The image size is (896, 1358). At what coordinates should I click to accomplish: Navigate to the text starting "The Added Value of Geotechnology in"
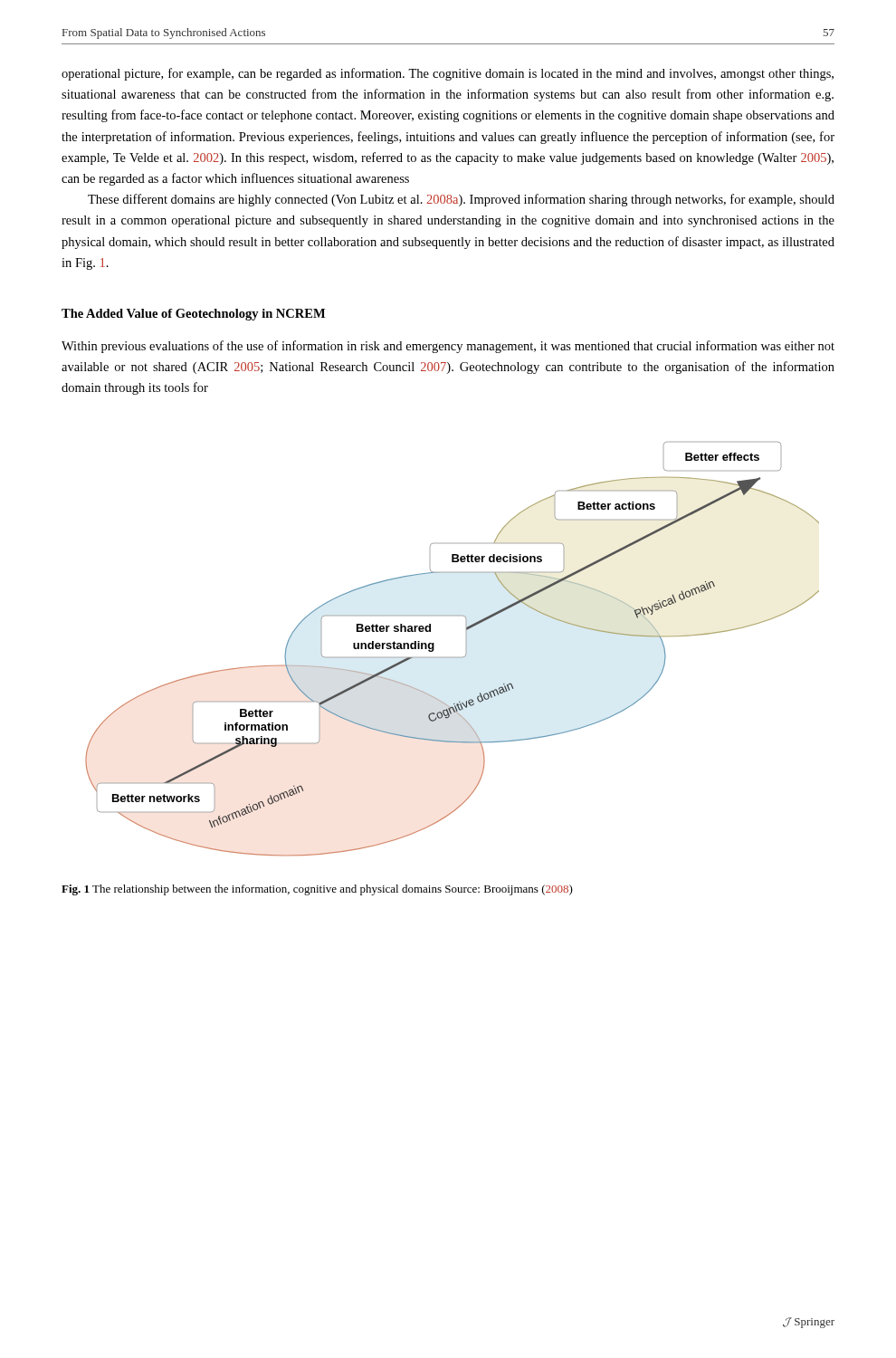pyautogui.click(x=194, y=313)
